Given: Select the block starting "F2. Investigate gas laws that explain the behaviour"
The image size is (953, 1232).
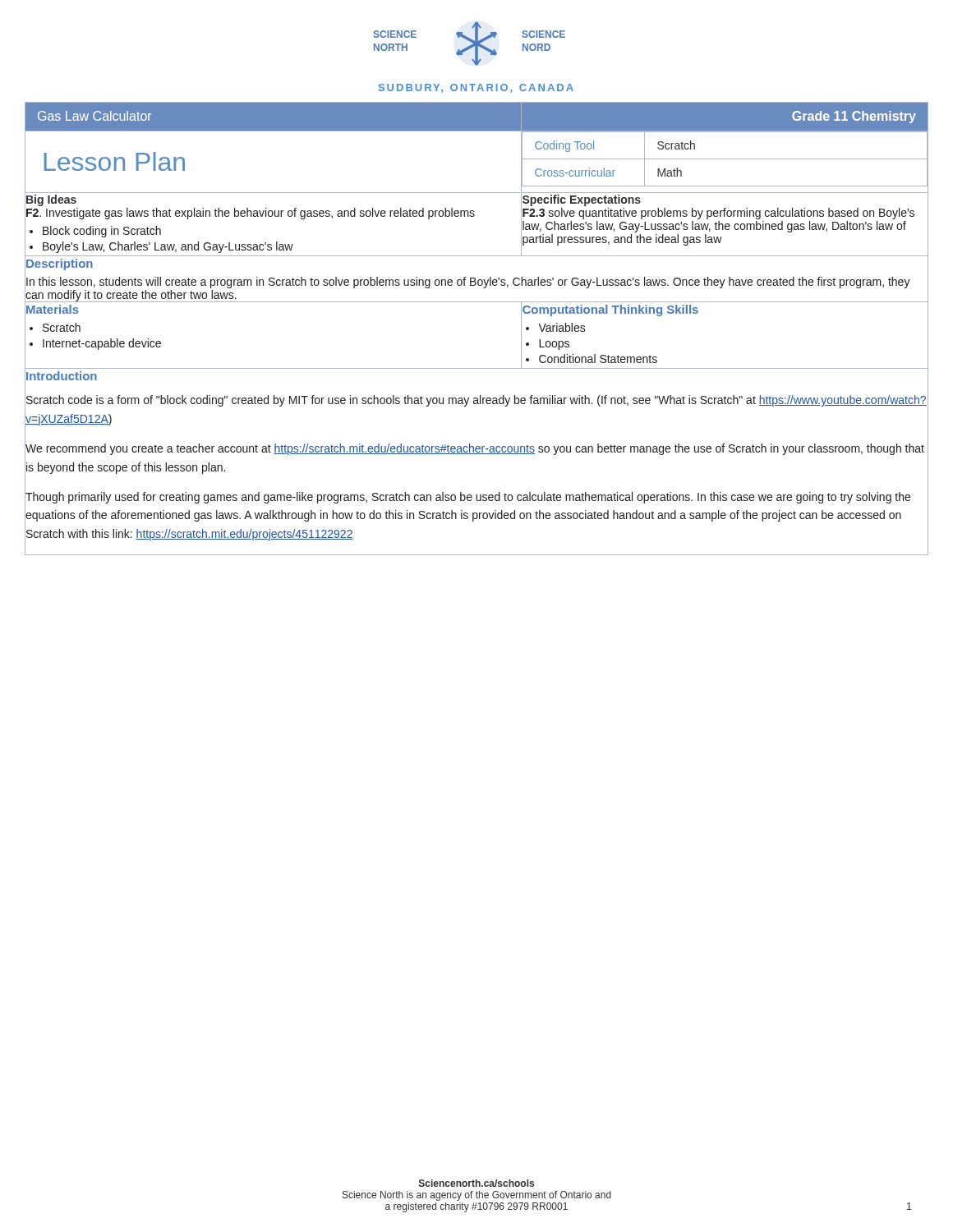Looking at the screenshot, I should [250, 213].
